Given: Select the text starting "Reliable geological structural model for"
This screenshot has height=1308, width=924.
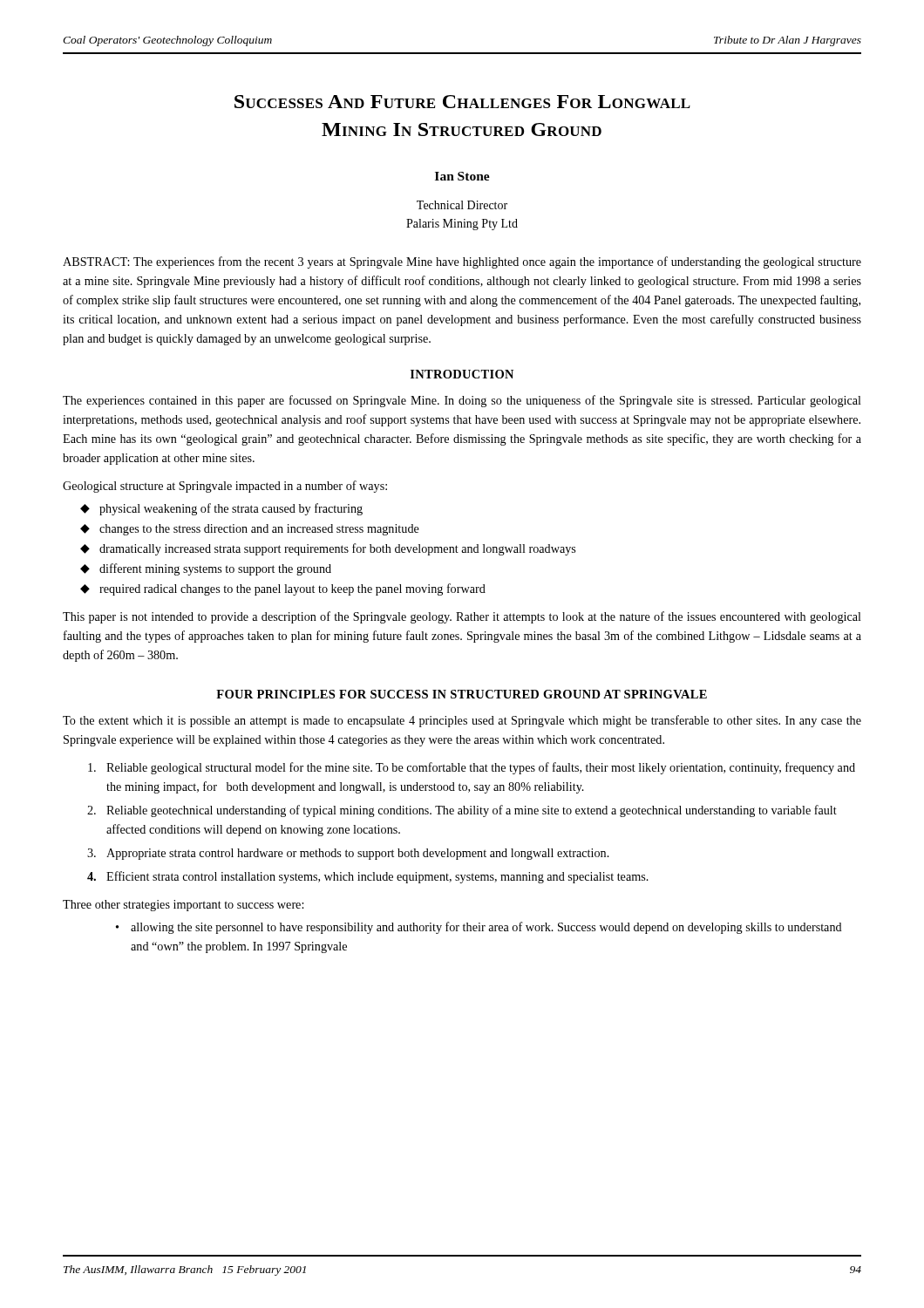Looking at the screenshot, I should pyautogui.click(x=474, y=777).
